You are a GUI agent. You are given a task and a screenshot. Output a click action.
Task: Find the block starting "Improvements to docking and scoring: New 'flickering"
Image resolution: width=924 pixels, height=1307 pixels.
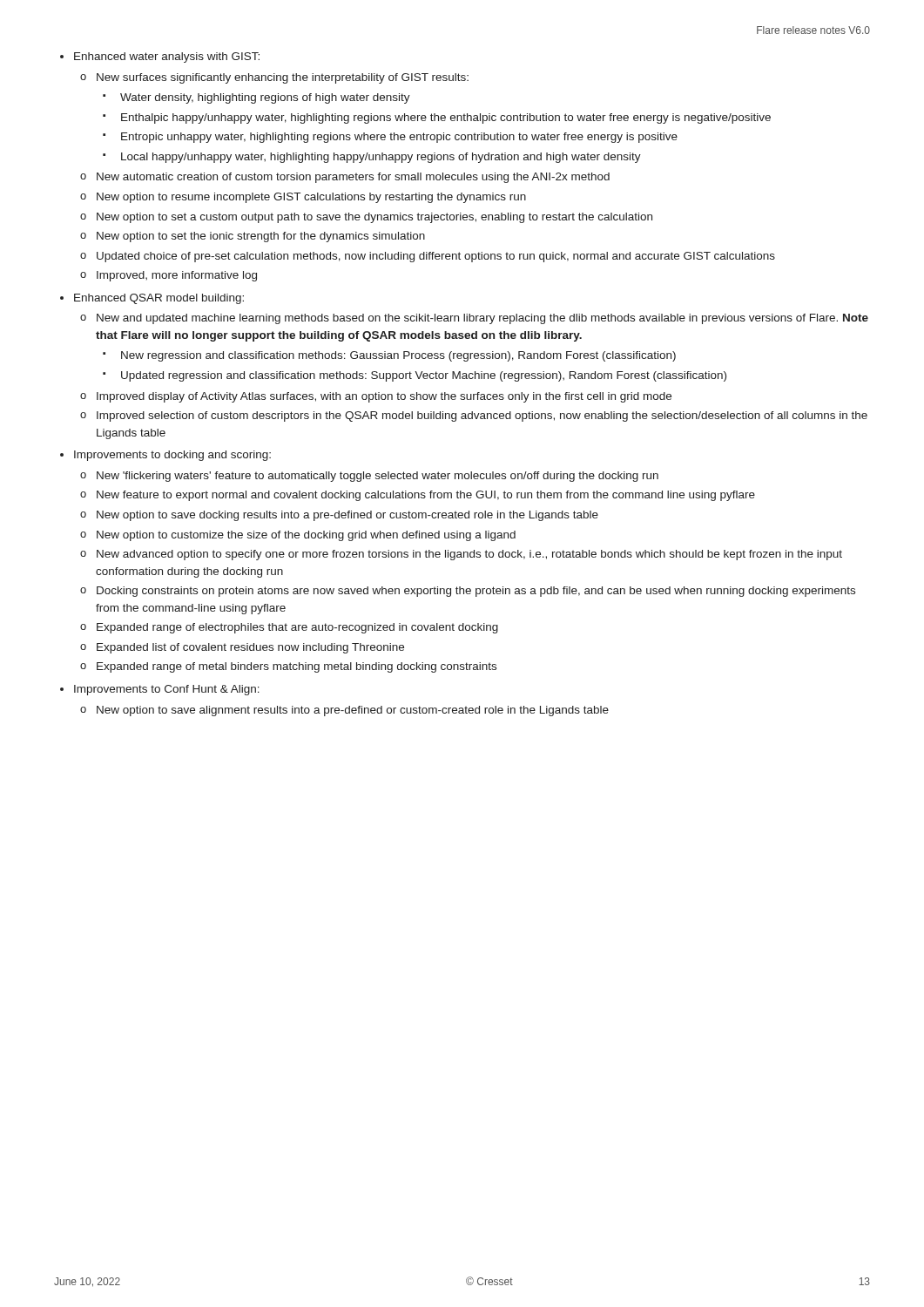point(472,562)
